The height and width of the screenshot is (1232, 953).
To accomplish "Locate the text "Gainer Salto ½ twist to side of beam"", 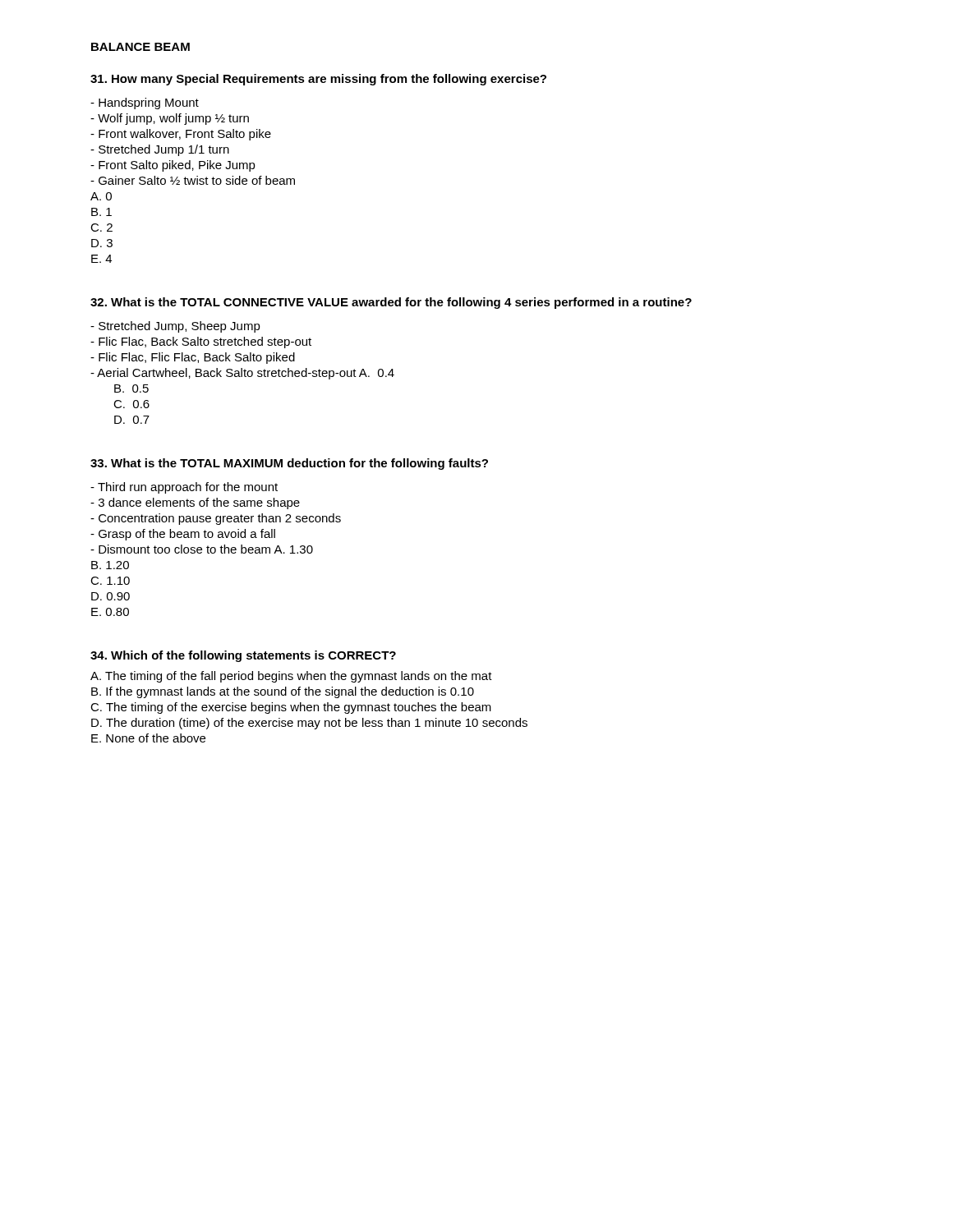I will (193, 180).
